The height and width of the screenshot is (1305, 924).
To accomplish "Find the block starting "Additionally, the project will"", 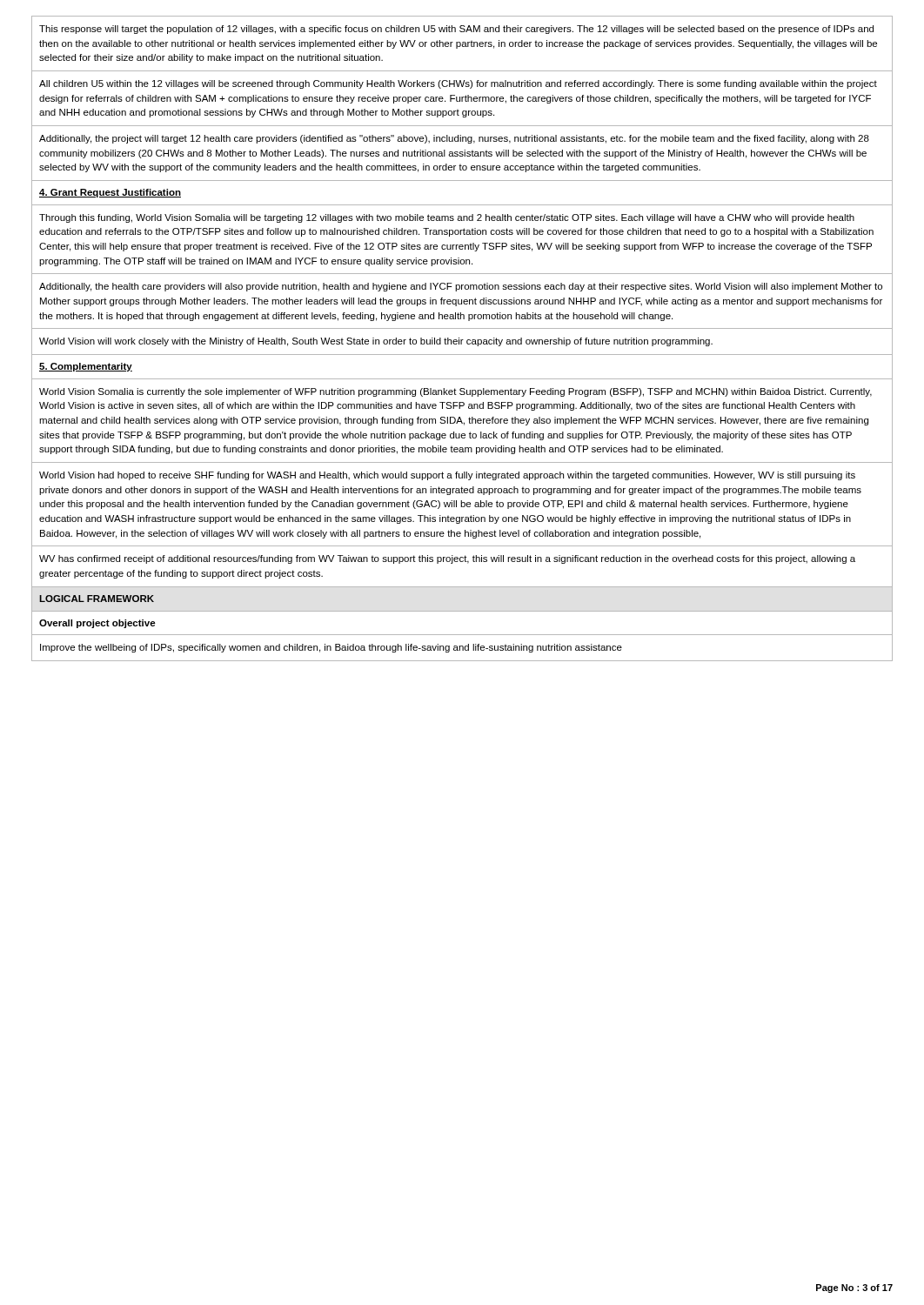I will (454, 153).
